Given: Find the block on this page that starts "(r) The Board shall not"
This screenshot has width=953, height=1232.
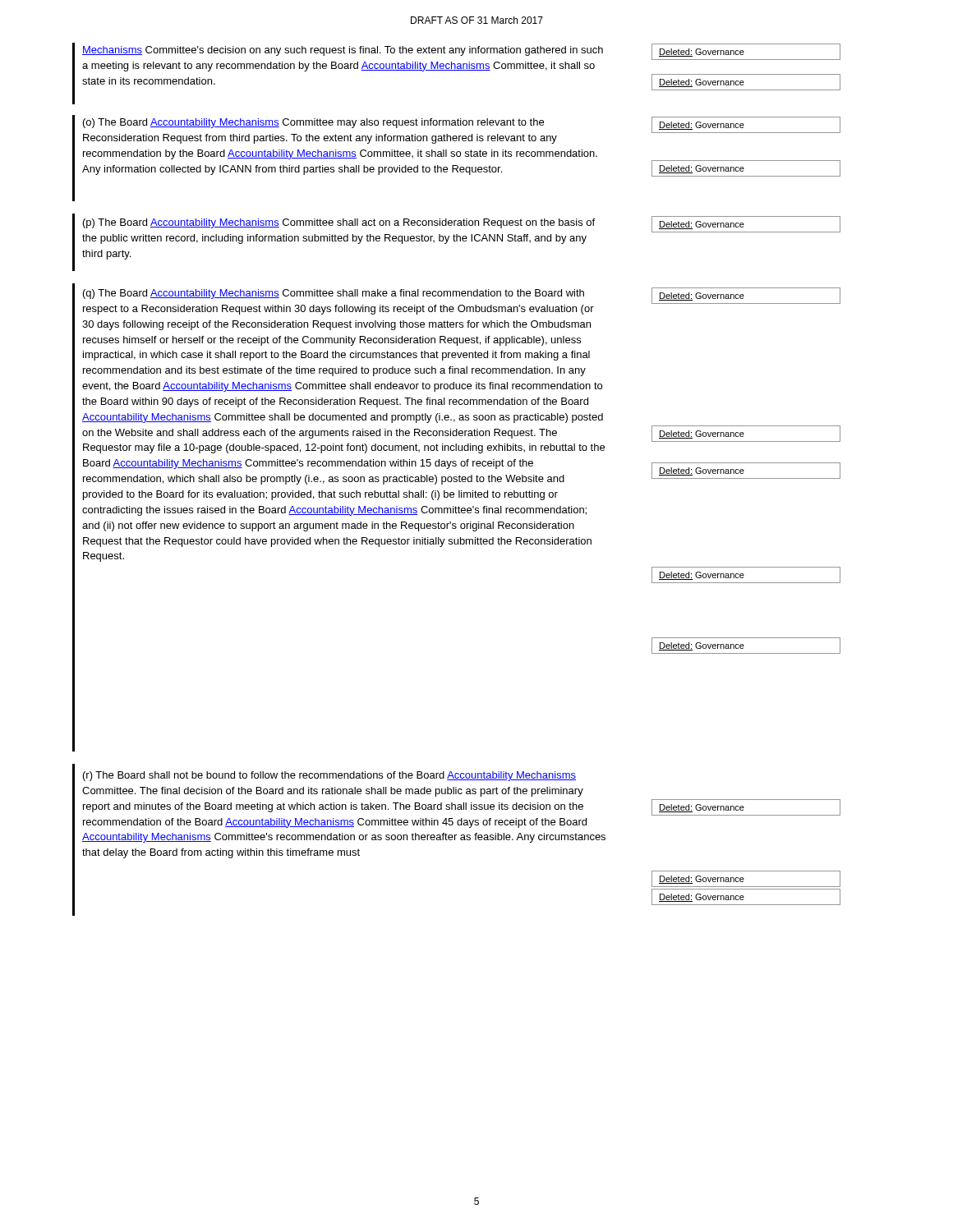Looking at the screenshot, I should tap(344, 814).
